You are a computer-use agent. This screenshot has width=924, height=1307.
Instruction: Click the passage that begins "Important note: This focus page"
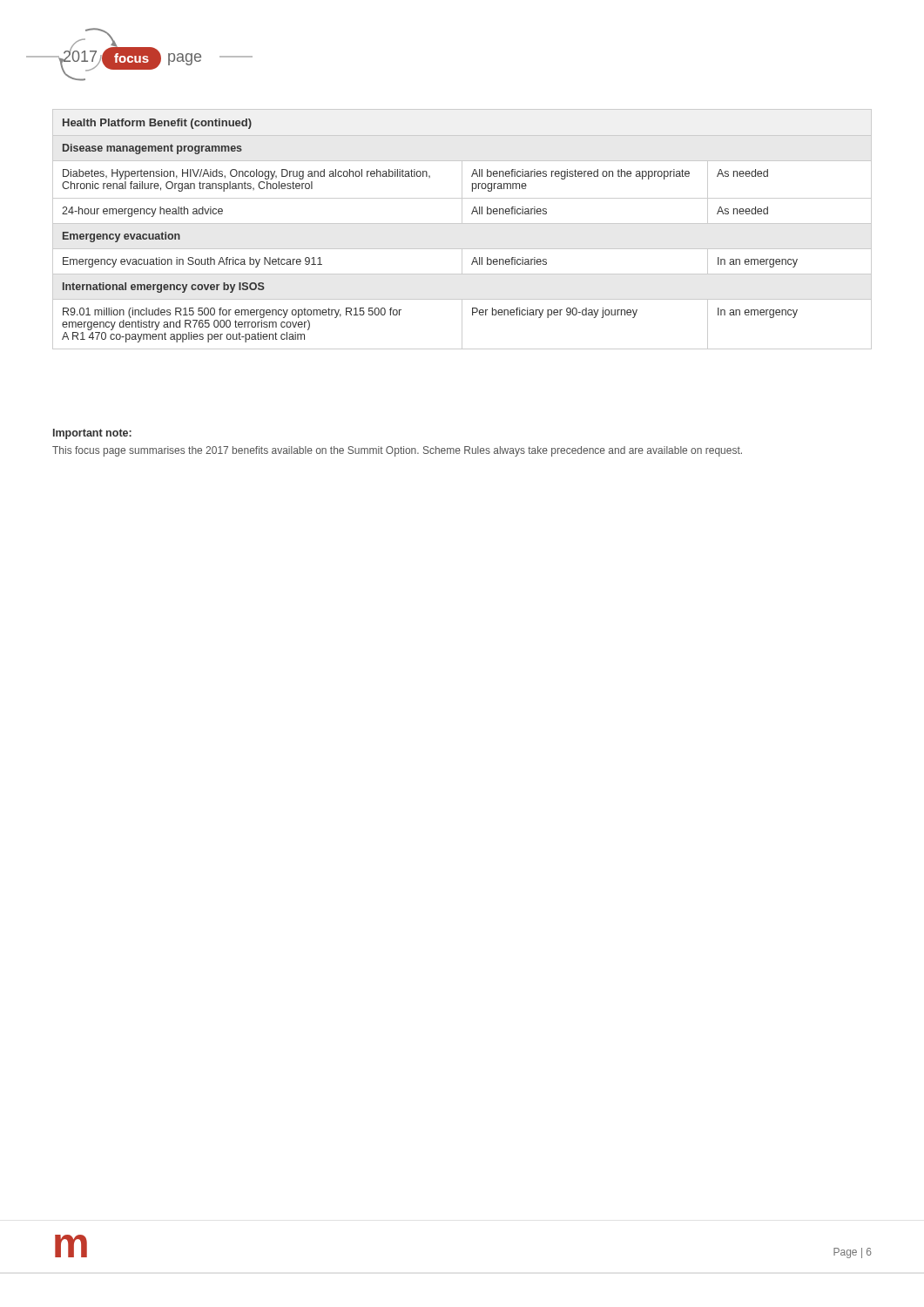pyautogui.click(x=462, y=443)
